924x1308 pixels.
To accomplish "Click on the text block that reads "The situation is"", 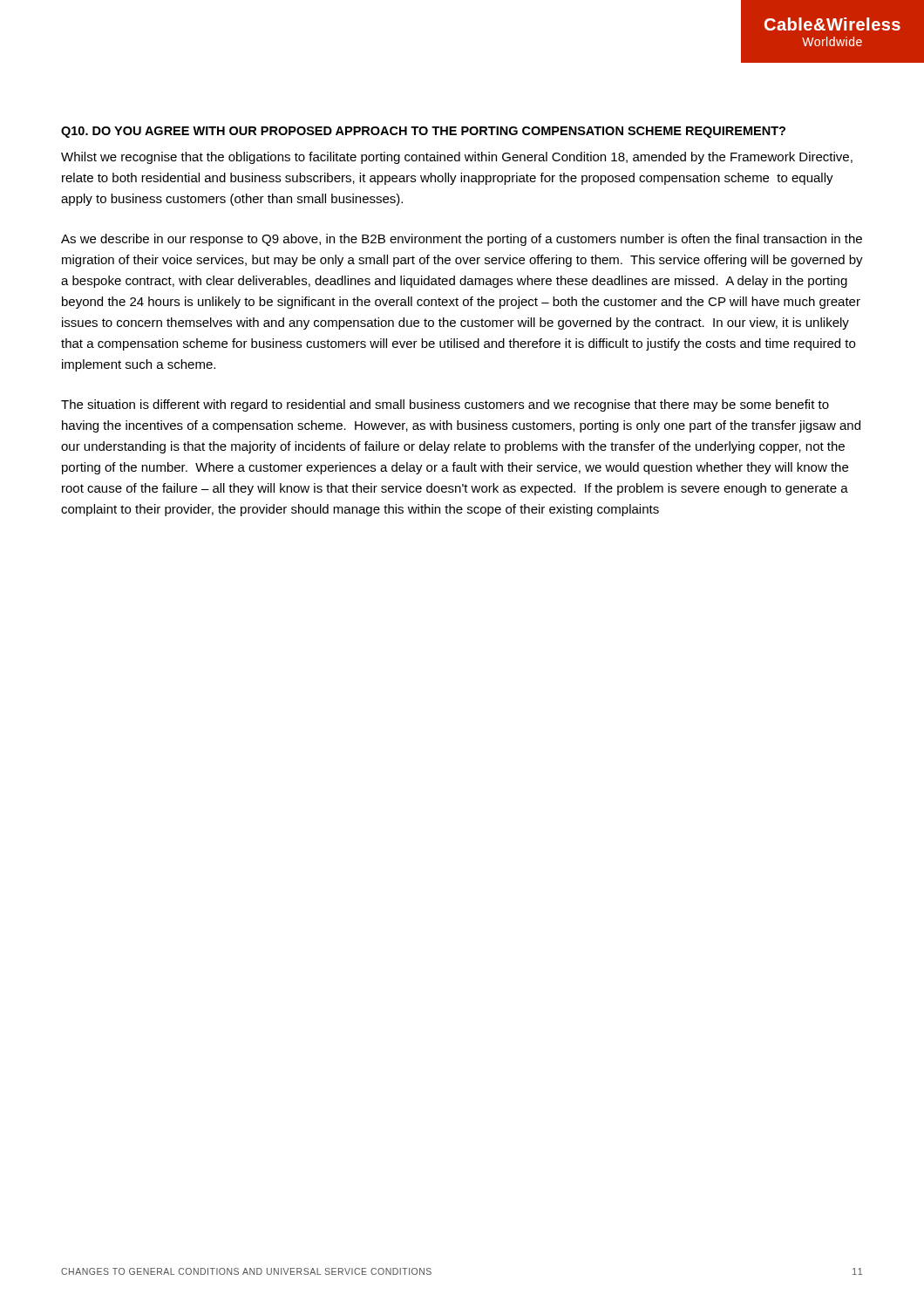I will coord(461,457).
